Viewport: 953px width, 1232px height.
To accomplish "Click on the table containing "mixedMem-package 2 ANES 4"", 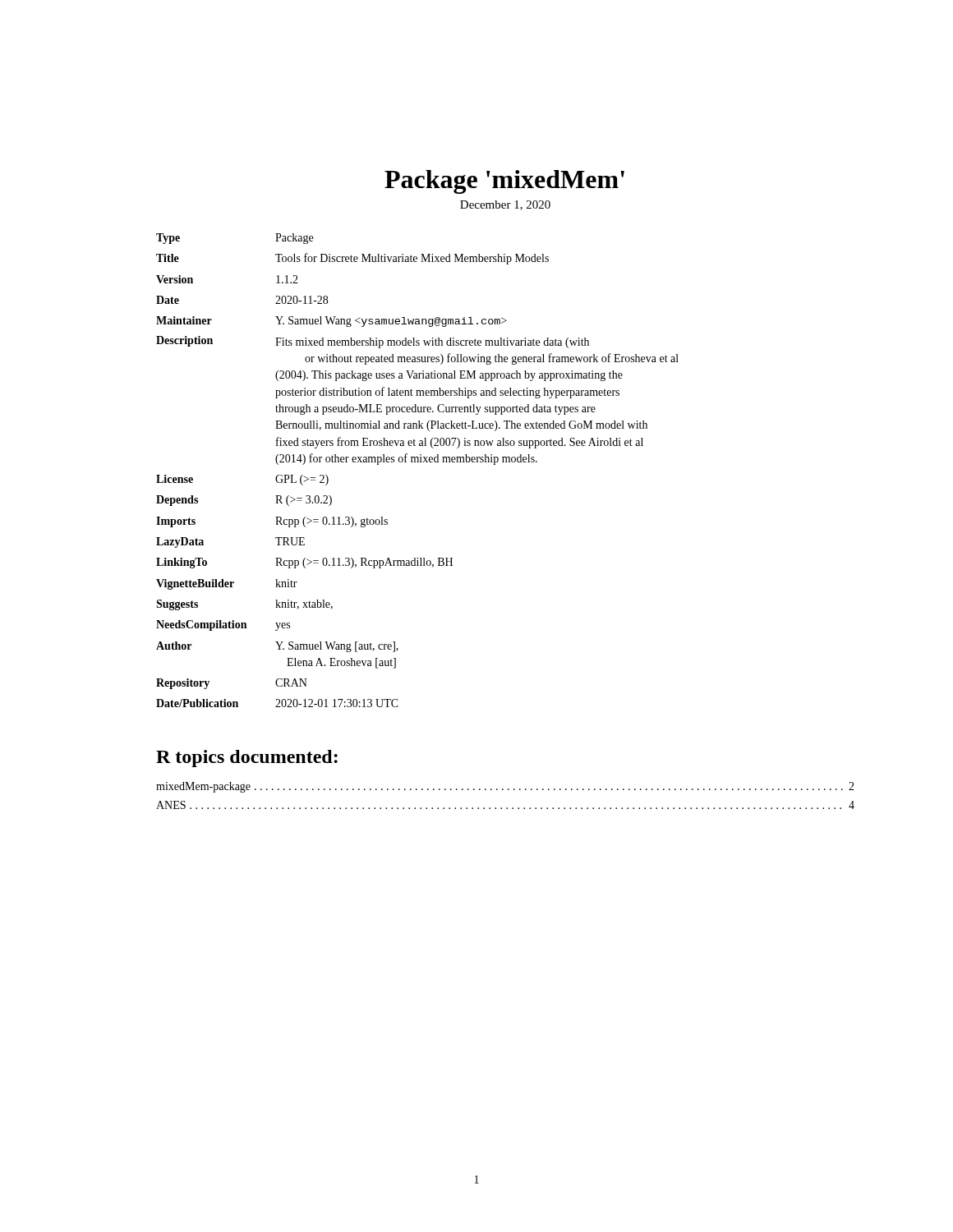I will [505, 796].
